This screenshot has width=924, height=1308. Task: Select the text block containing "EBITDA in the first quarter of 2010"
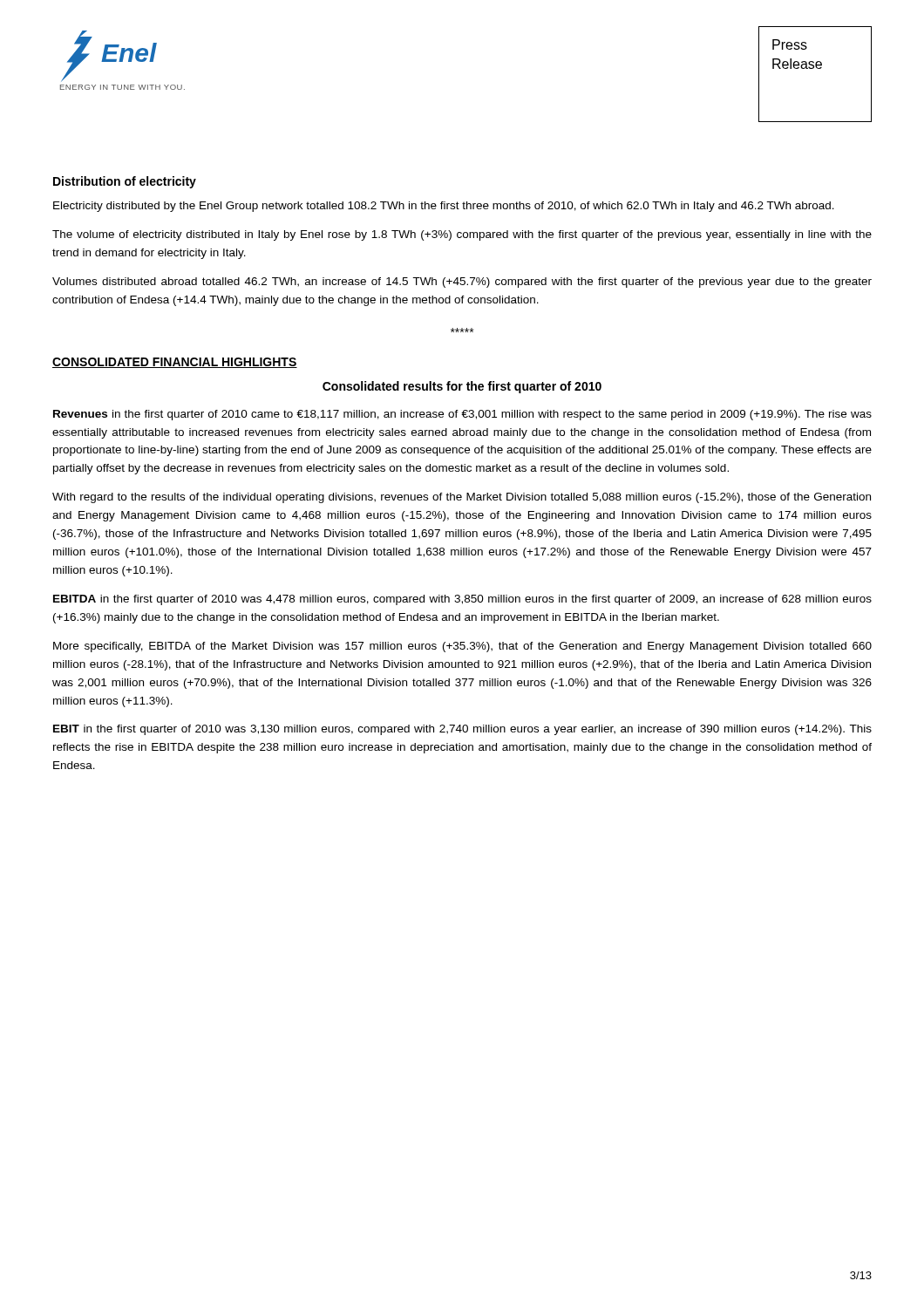[462, 608]
